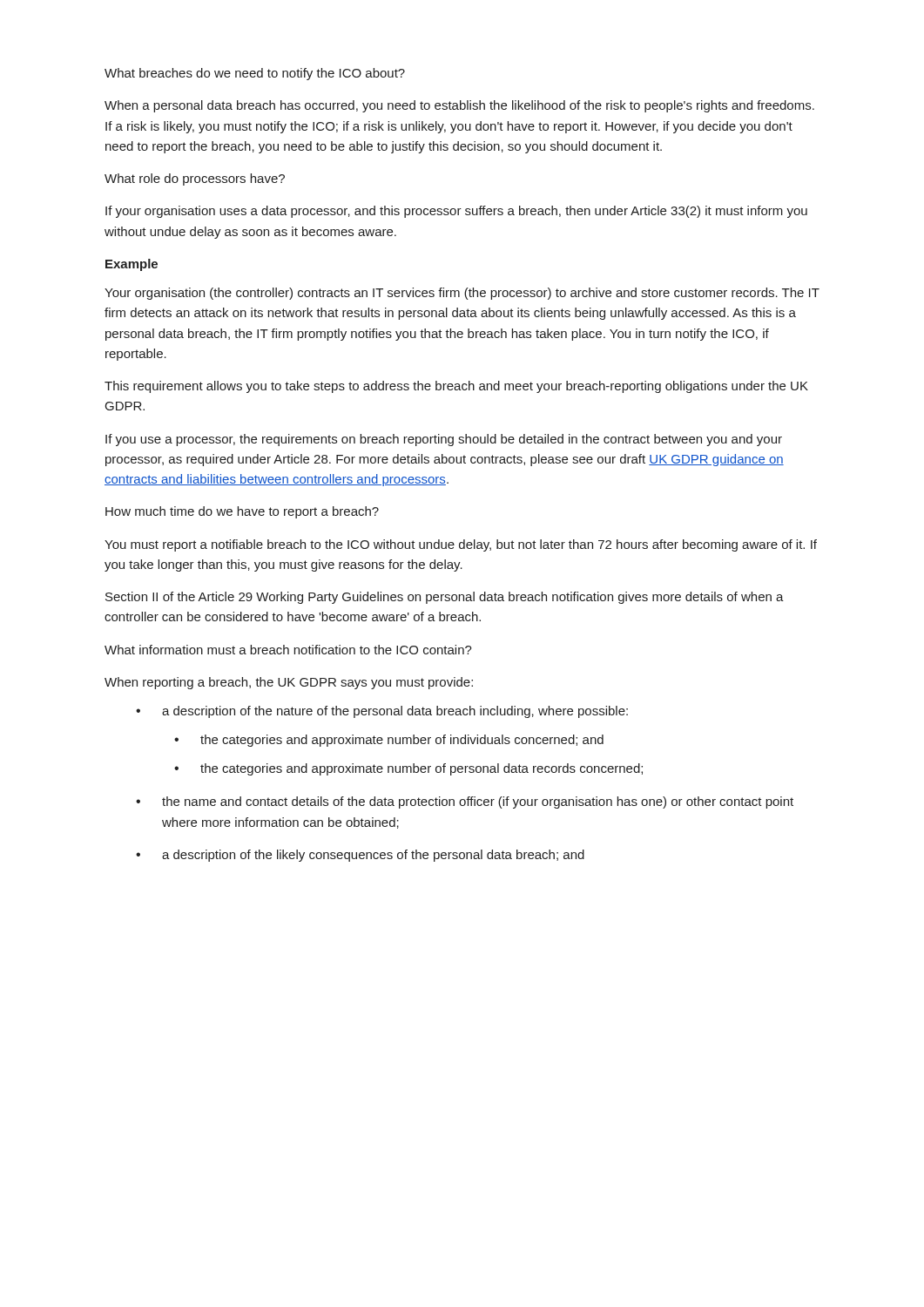Click on the text block containing "If your organisation uses a data processor,"
The image size is (924, 1307).
(456, 221)
